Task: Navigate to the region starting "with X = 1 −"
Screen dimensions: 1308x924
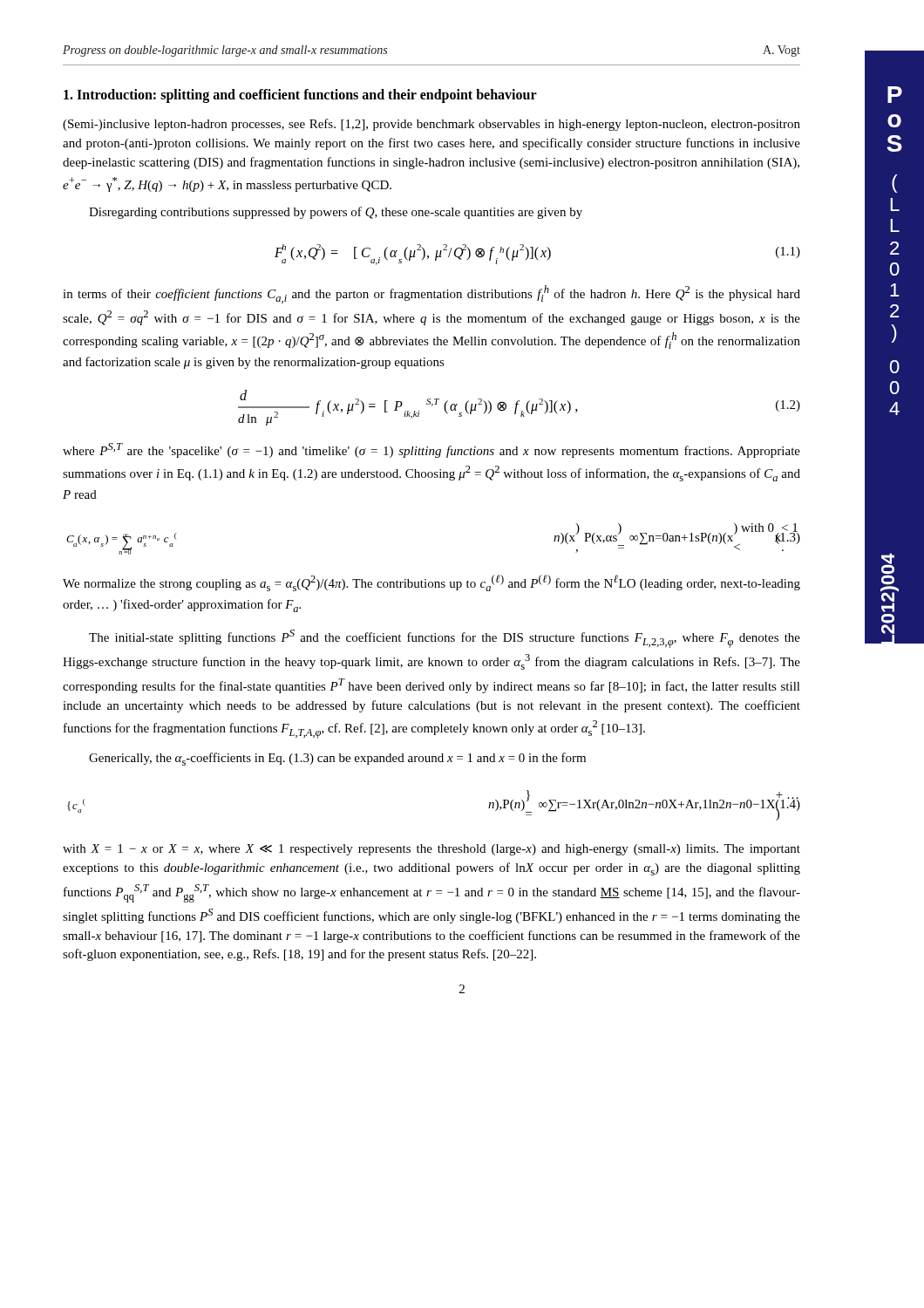Action: pos(431,901)
